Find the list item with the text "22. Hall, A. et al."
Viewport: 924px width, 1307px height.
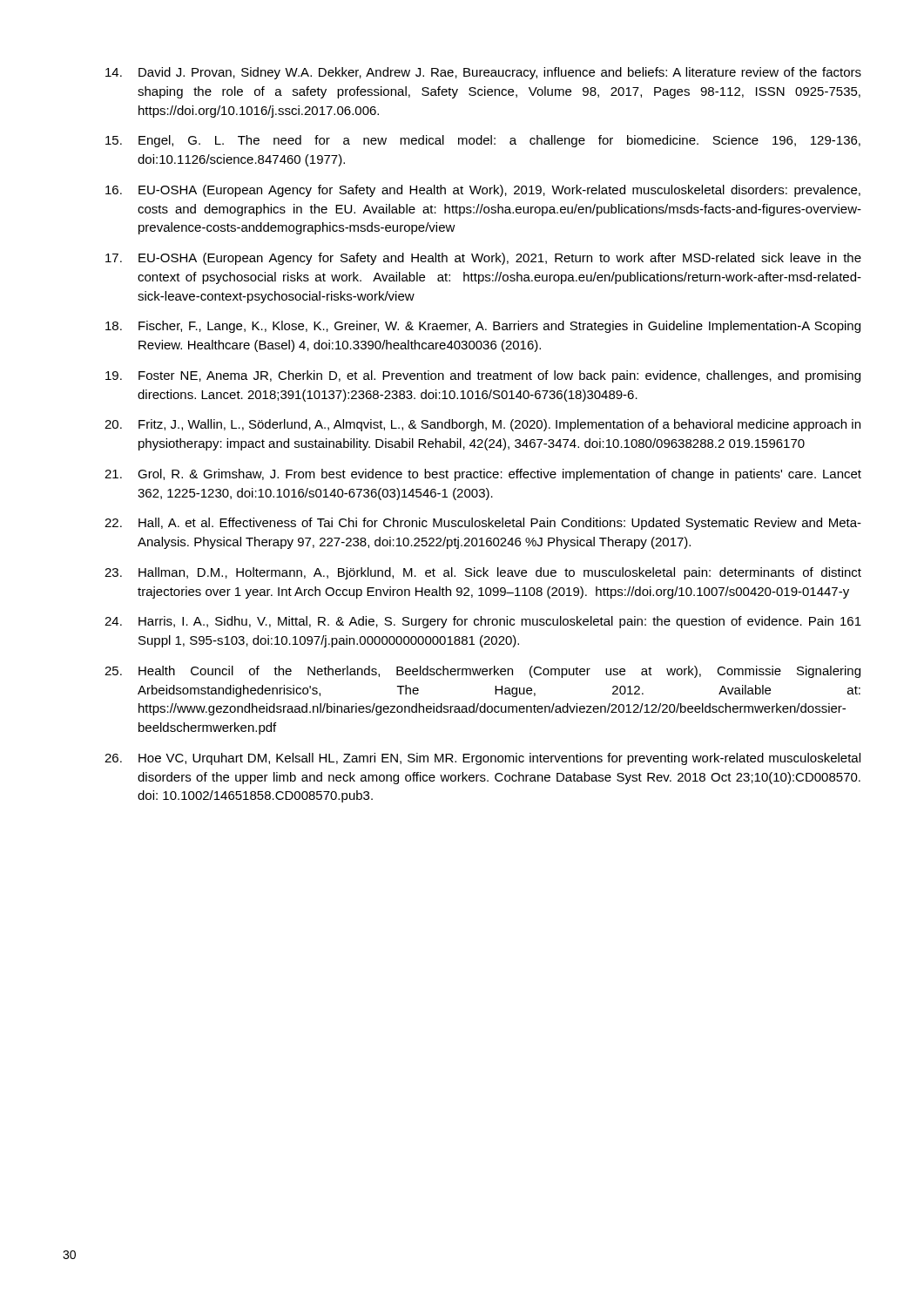483,532
